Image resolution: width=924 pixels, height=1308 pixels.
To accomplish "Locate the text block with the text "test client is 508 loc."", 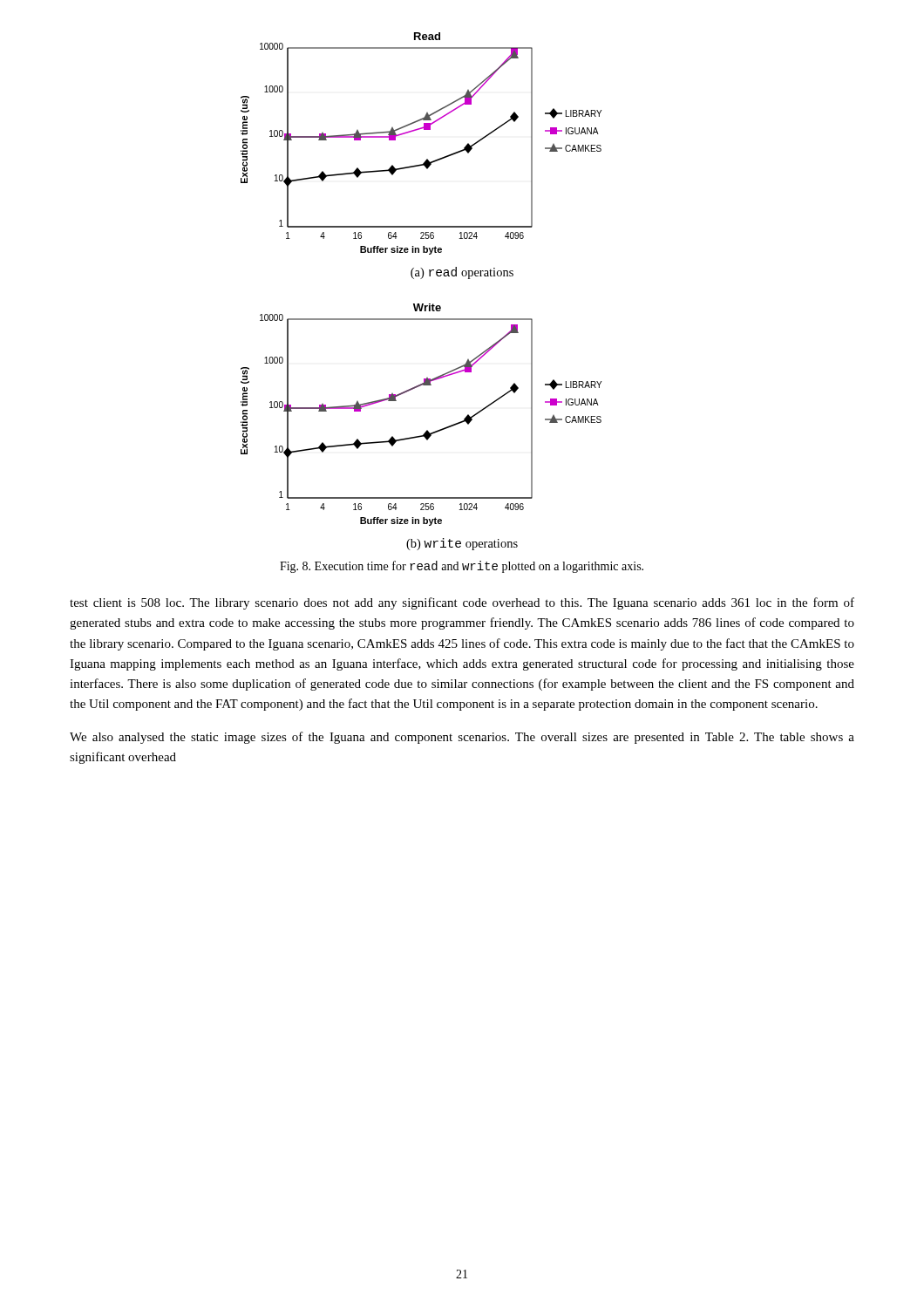I will pos(462,653).
